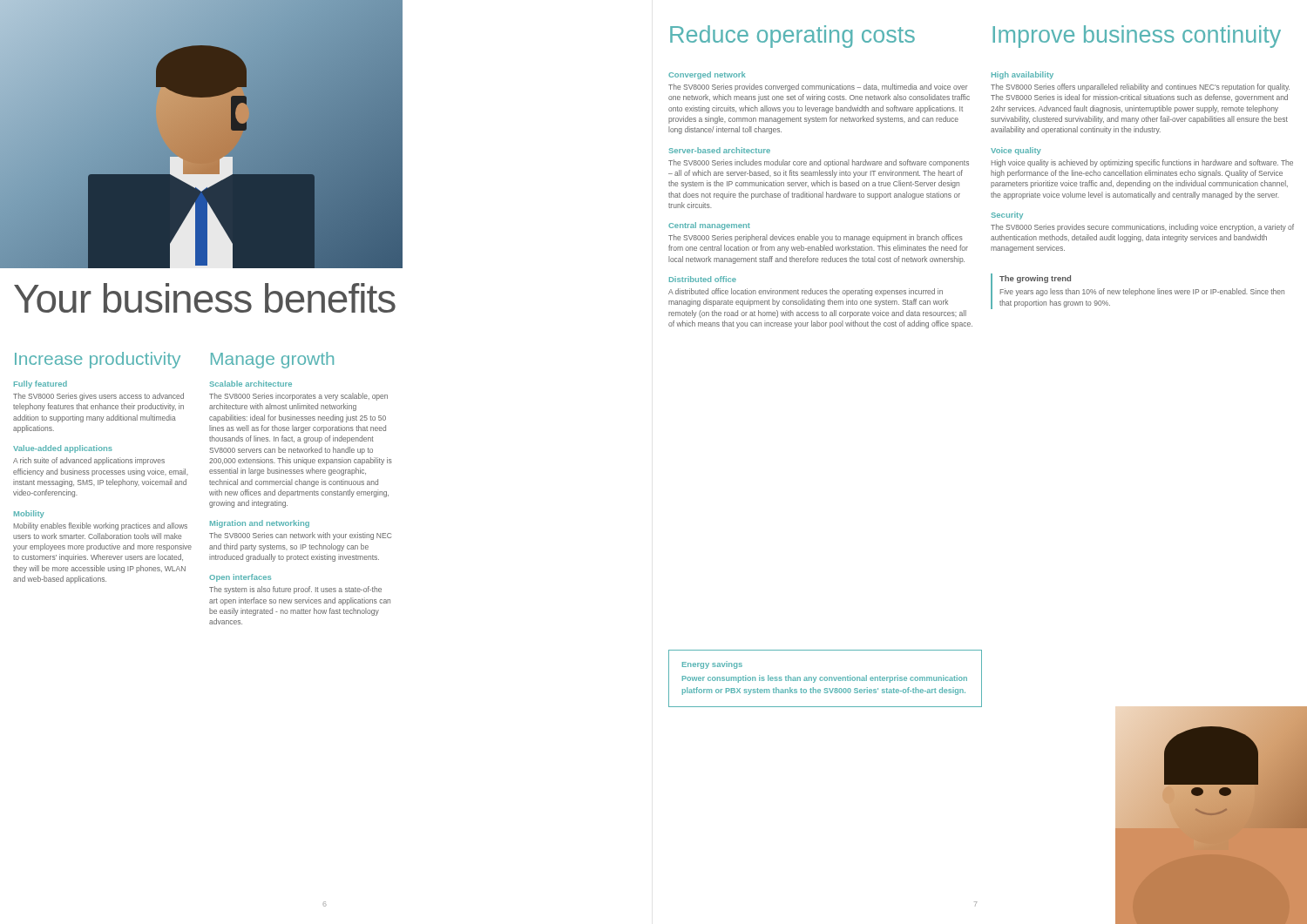Point to the block beginning "The SV8000 Series incorporates"

click(x=300, y=450)
